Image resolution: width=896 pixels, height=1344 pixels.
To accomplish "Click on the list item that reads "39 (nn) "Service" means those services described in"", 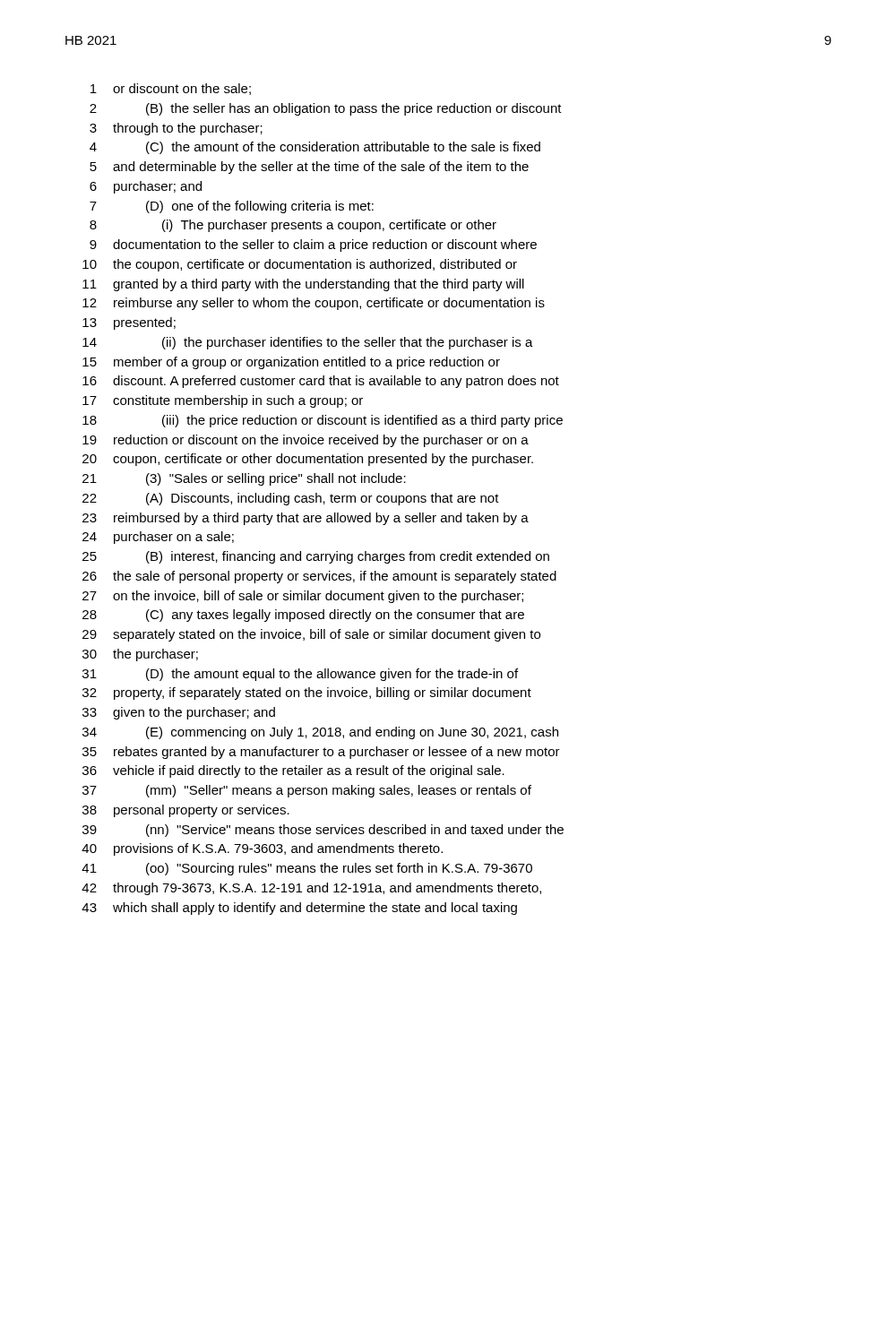I will coord(448,829).
